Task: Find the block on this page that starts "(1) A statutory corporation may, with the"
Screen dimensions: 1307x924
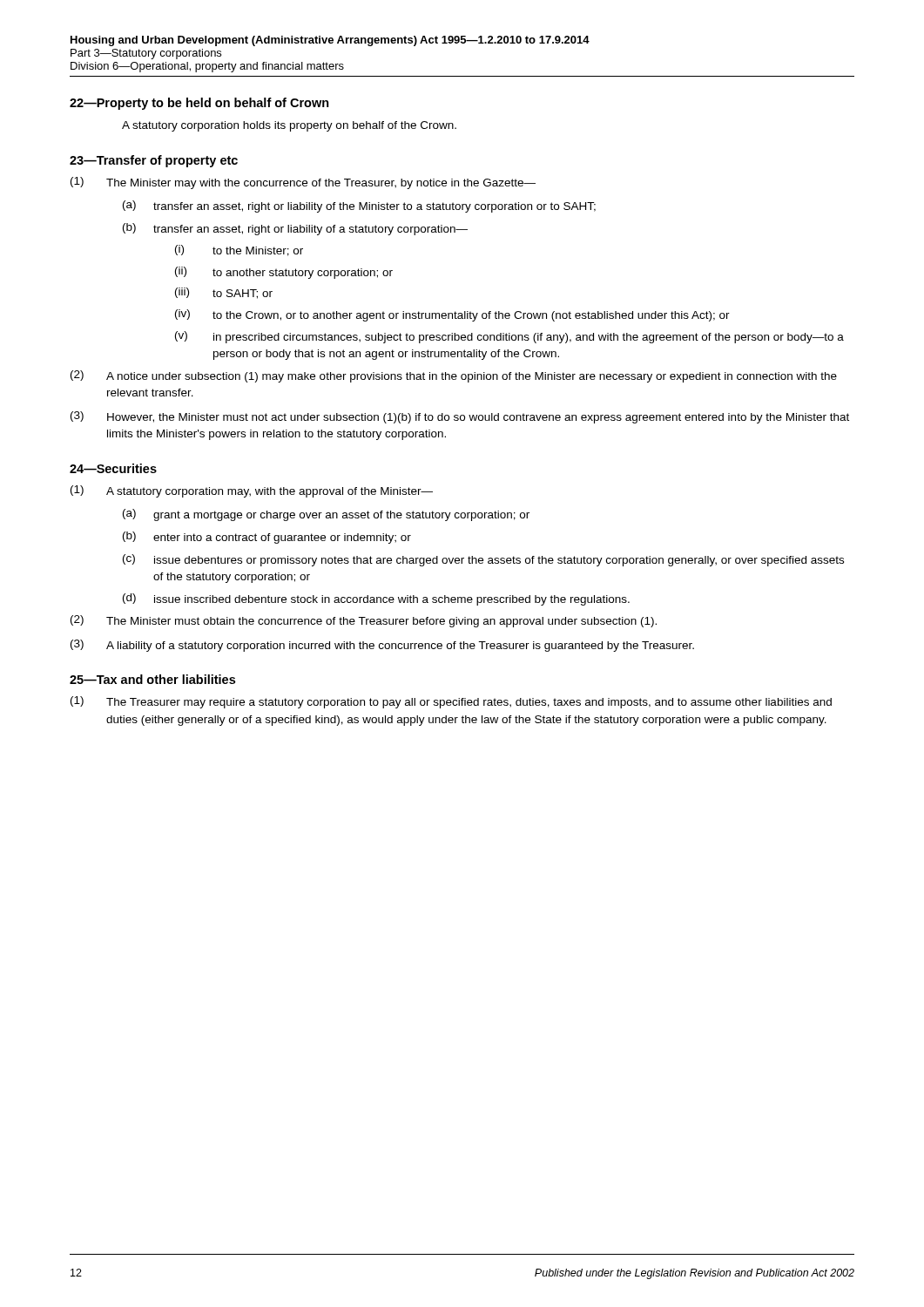Action: pos(251,491)
